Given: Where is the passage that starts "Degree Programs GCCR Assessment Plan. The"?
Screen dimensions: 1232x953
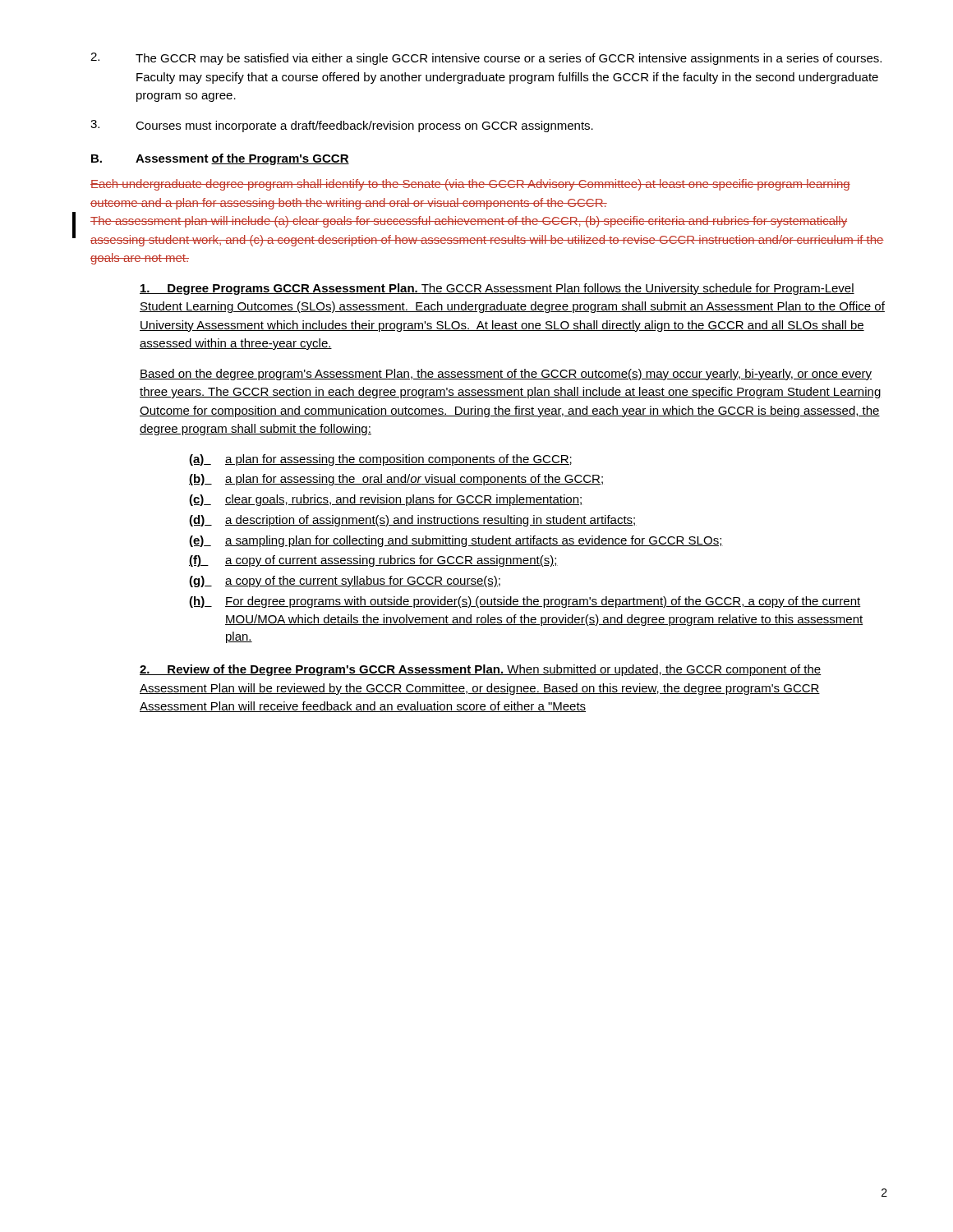Looking at the screenshot, I should pyautogui.click(x=513, y=316).
